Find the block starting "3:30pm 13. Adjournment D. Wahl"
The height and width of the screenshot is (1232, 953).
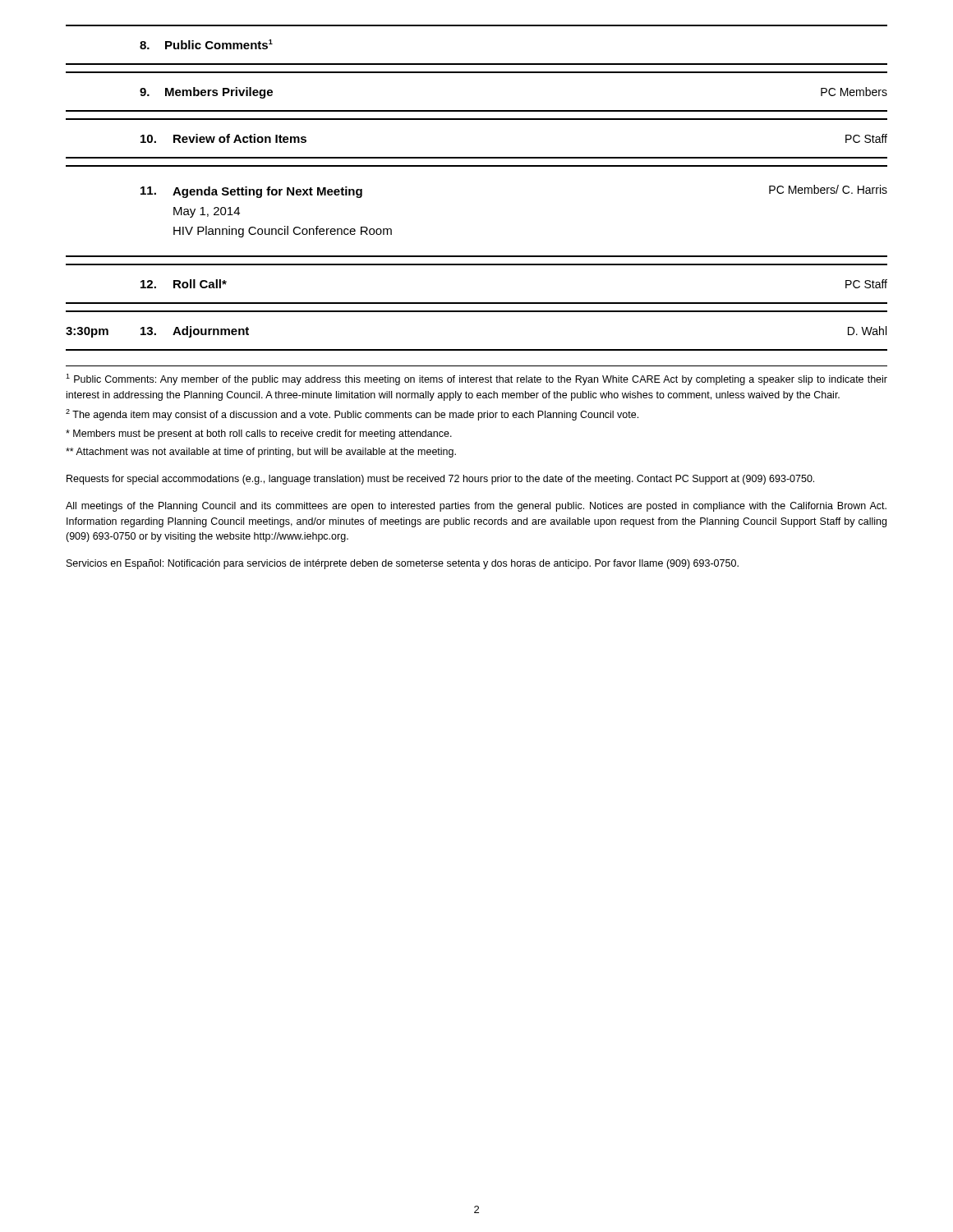86,331
